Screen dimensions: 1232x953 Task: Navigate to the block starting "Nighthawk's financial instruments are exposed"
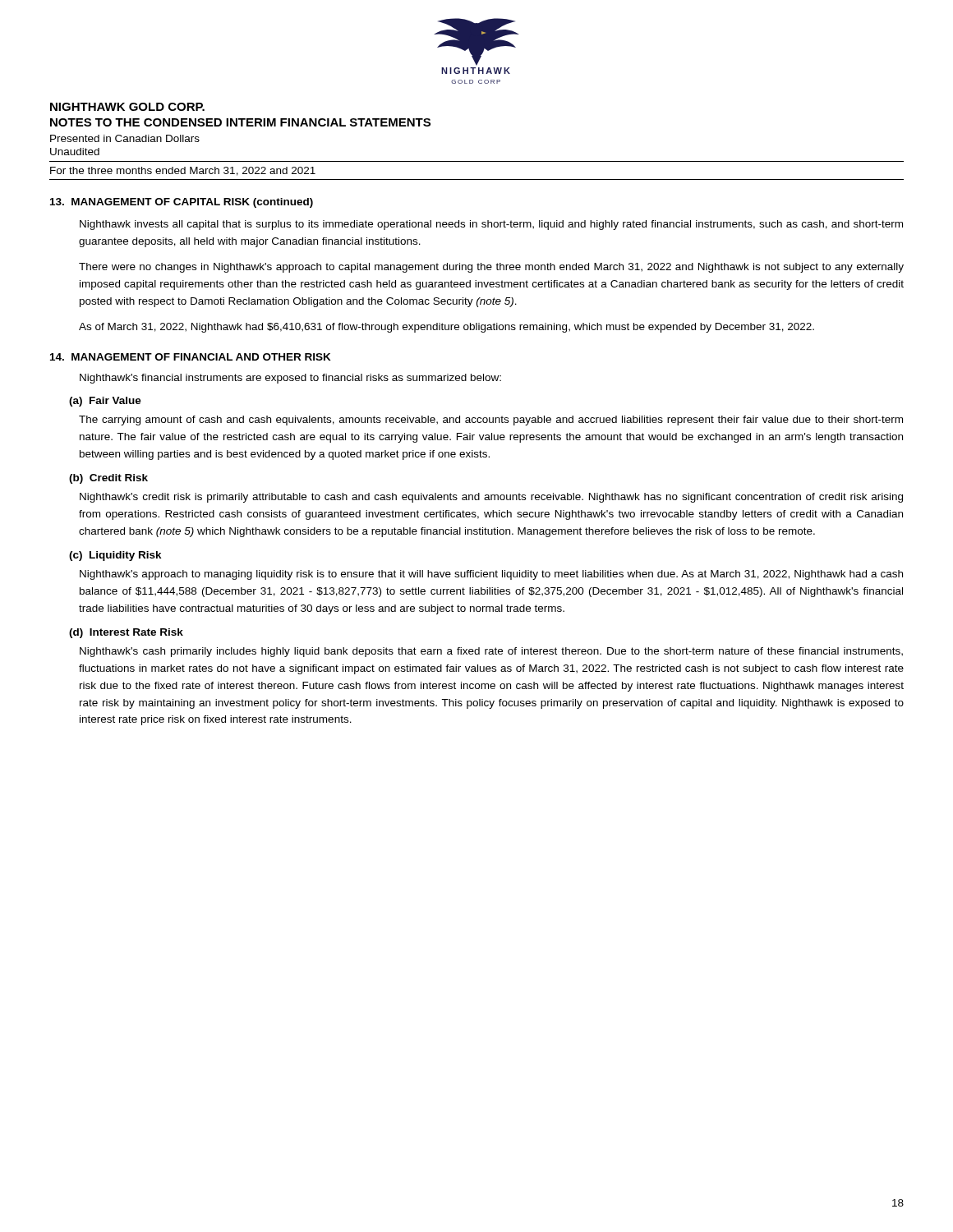click(x=290, y=377)
